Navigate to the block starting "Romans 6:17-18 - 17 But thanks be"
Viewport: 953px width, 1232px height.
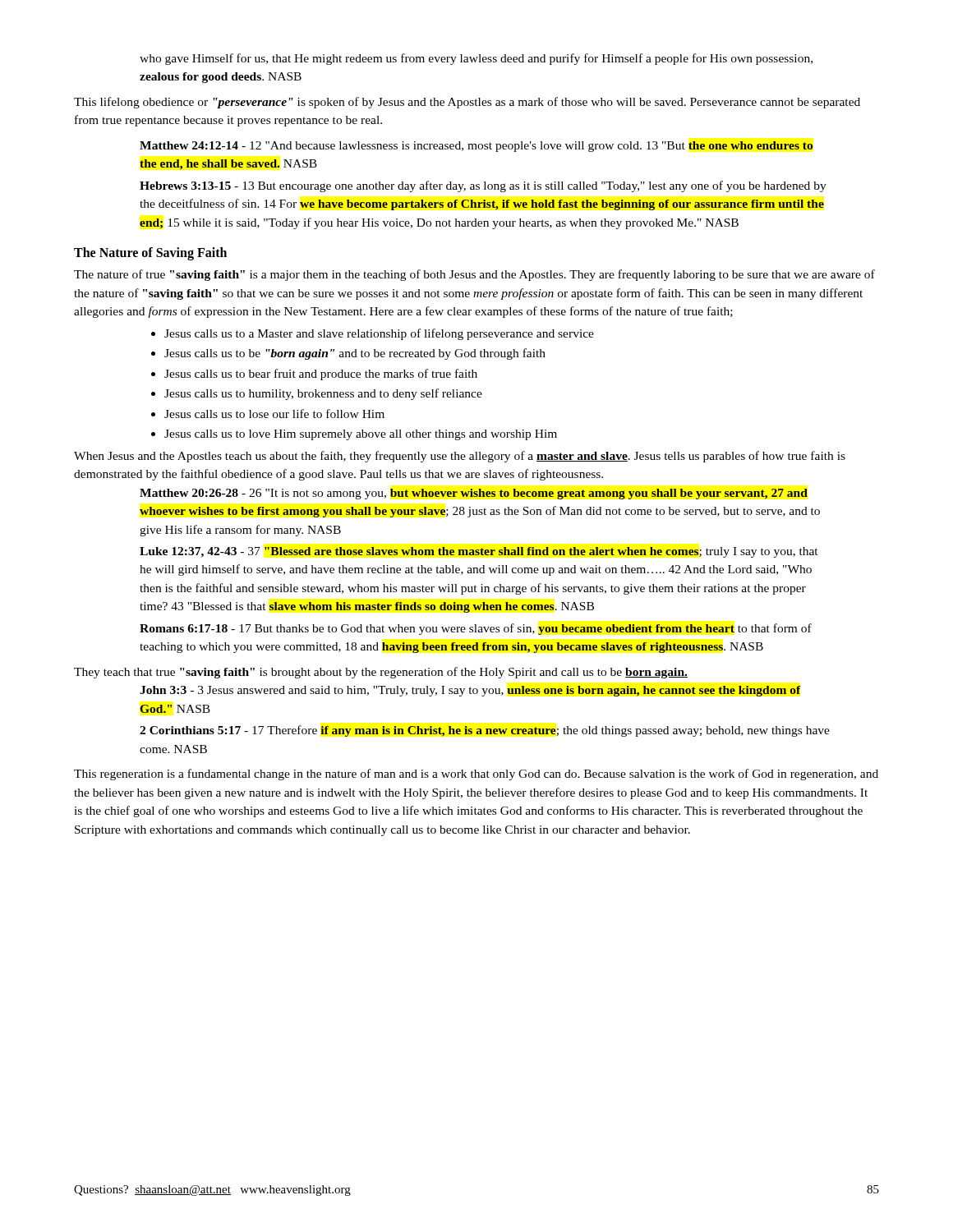476,637
